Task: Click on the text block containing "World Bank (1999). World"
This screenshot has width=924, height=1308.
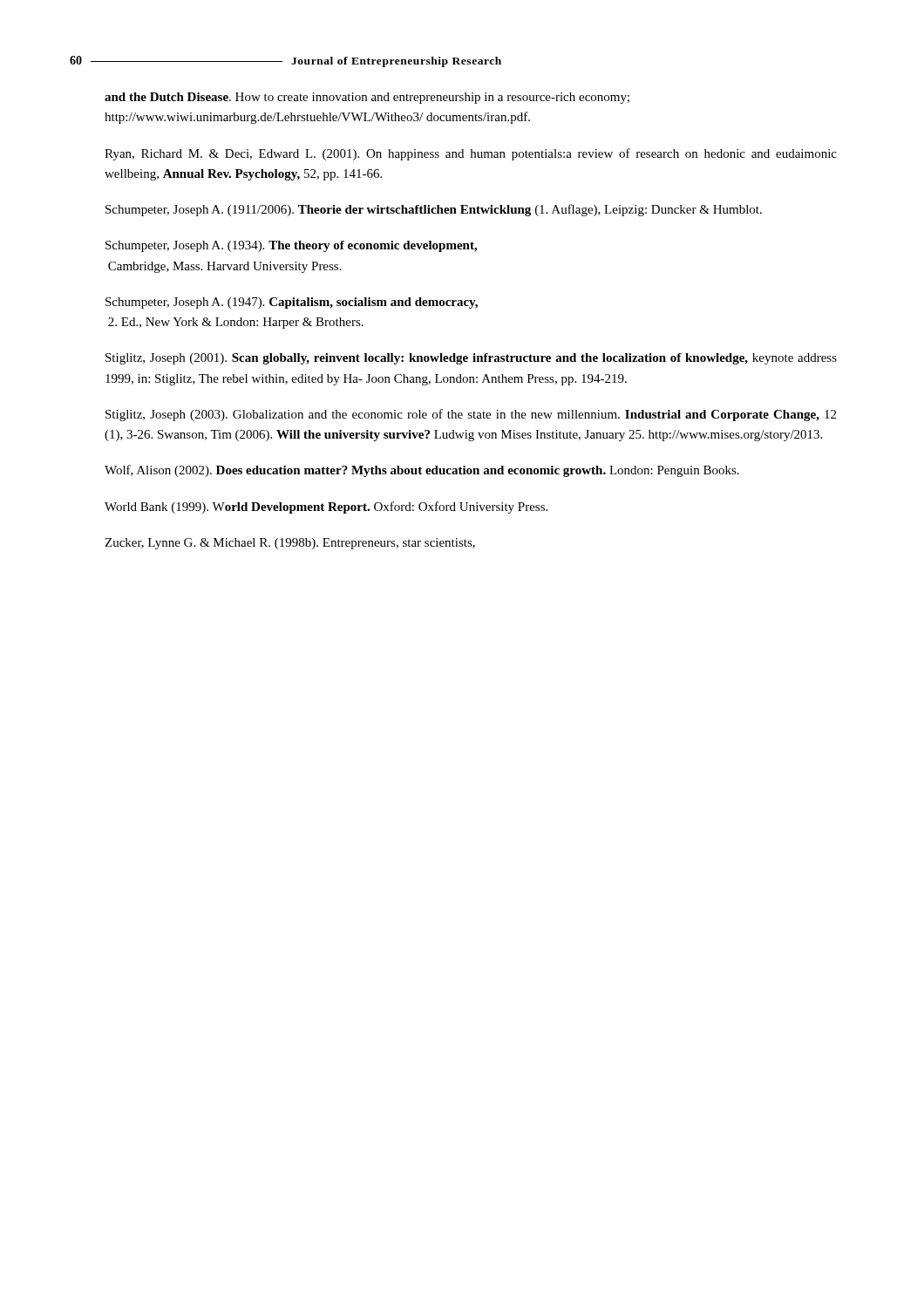Action: [327, 506]
